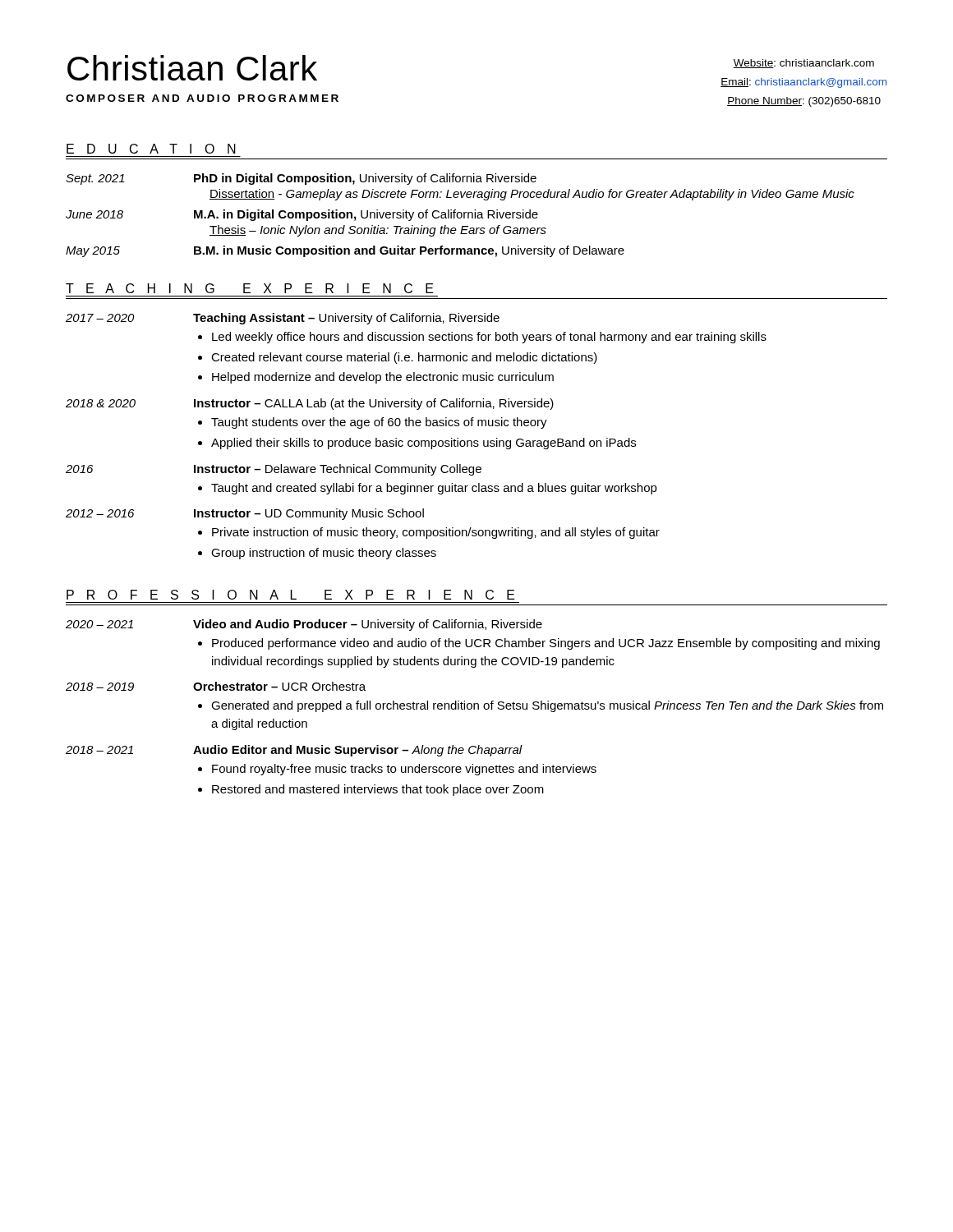Click on the title containing "Christiaan Clark"
The width and height of the screenshot is (953, 1232).
[x=192, y=69]
